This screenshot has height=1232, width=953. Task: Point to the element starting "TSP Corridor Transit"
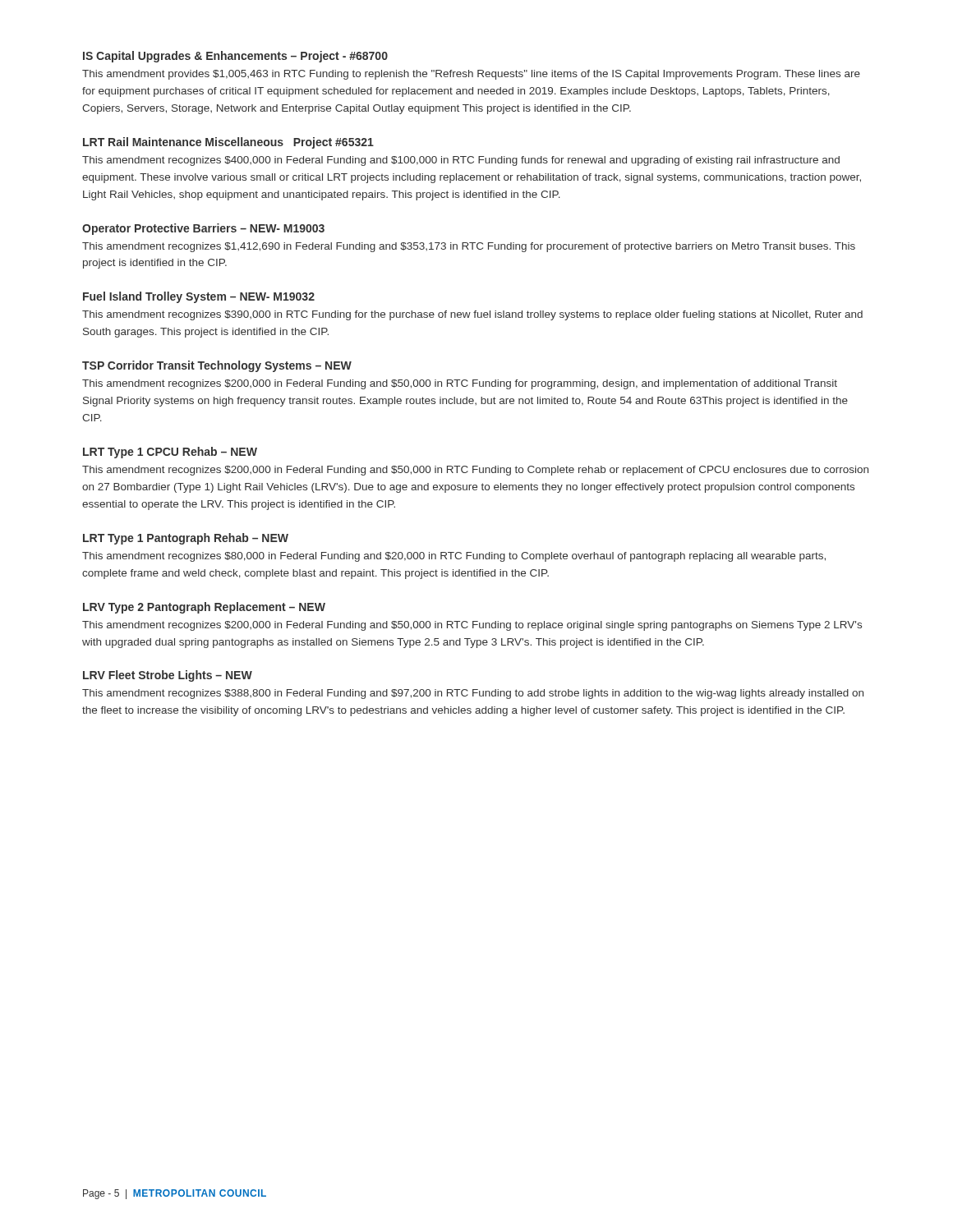coord(217,366)
